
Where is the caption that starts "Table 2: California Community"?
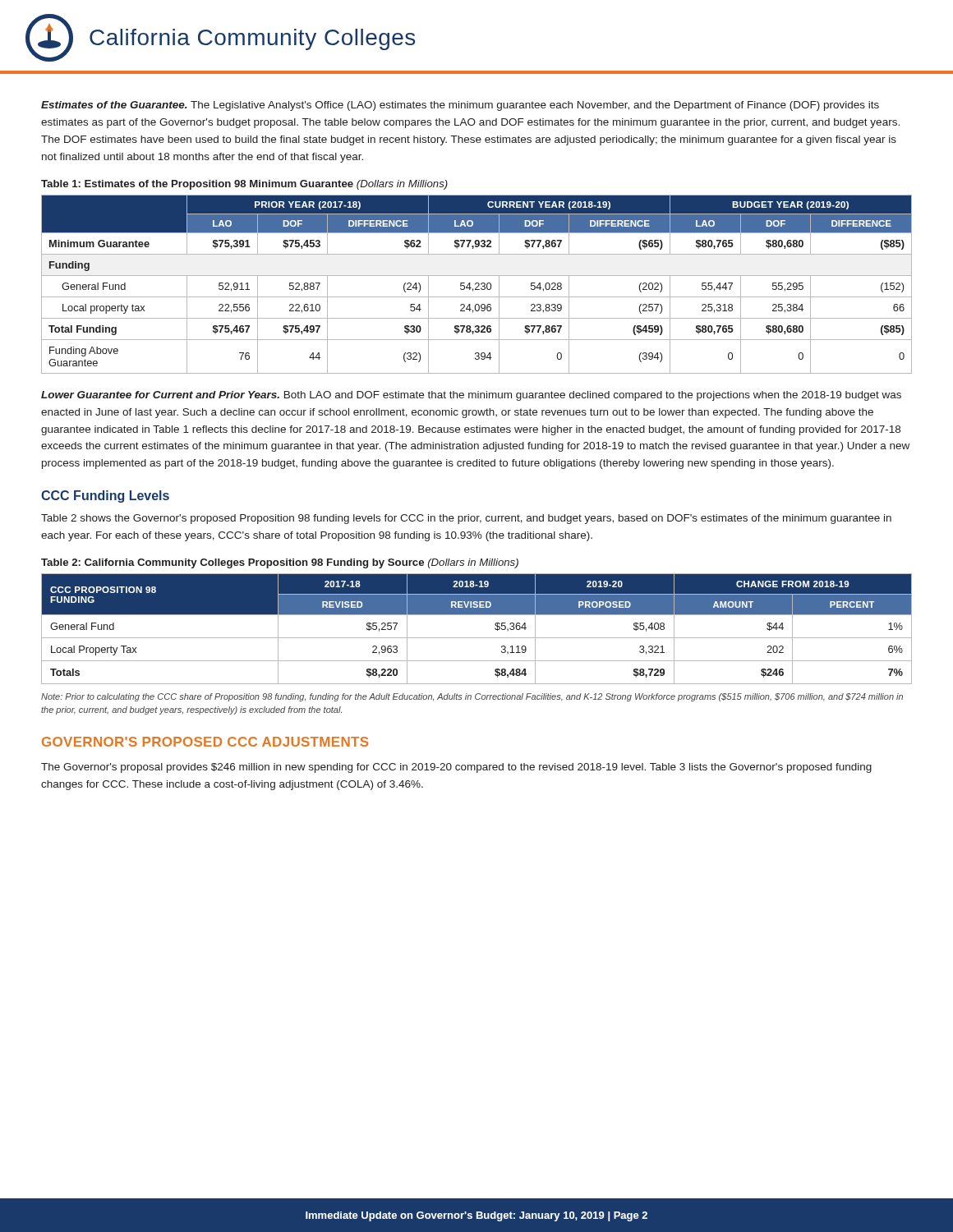tap(280, 562)
